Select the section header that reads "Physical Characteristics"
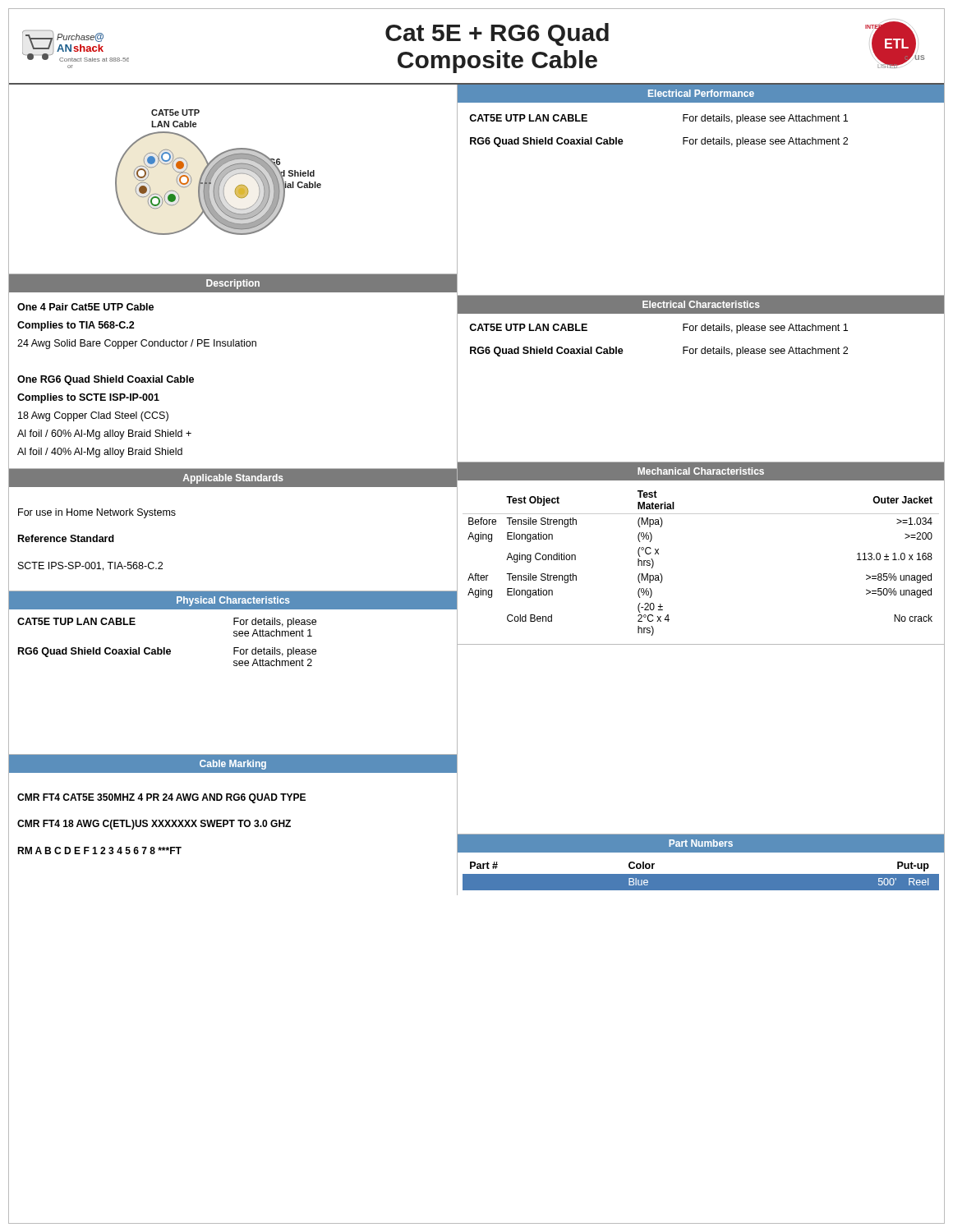 (x=233, y=600)
